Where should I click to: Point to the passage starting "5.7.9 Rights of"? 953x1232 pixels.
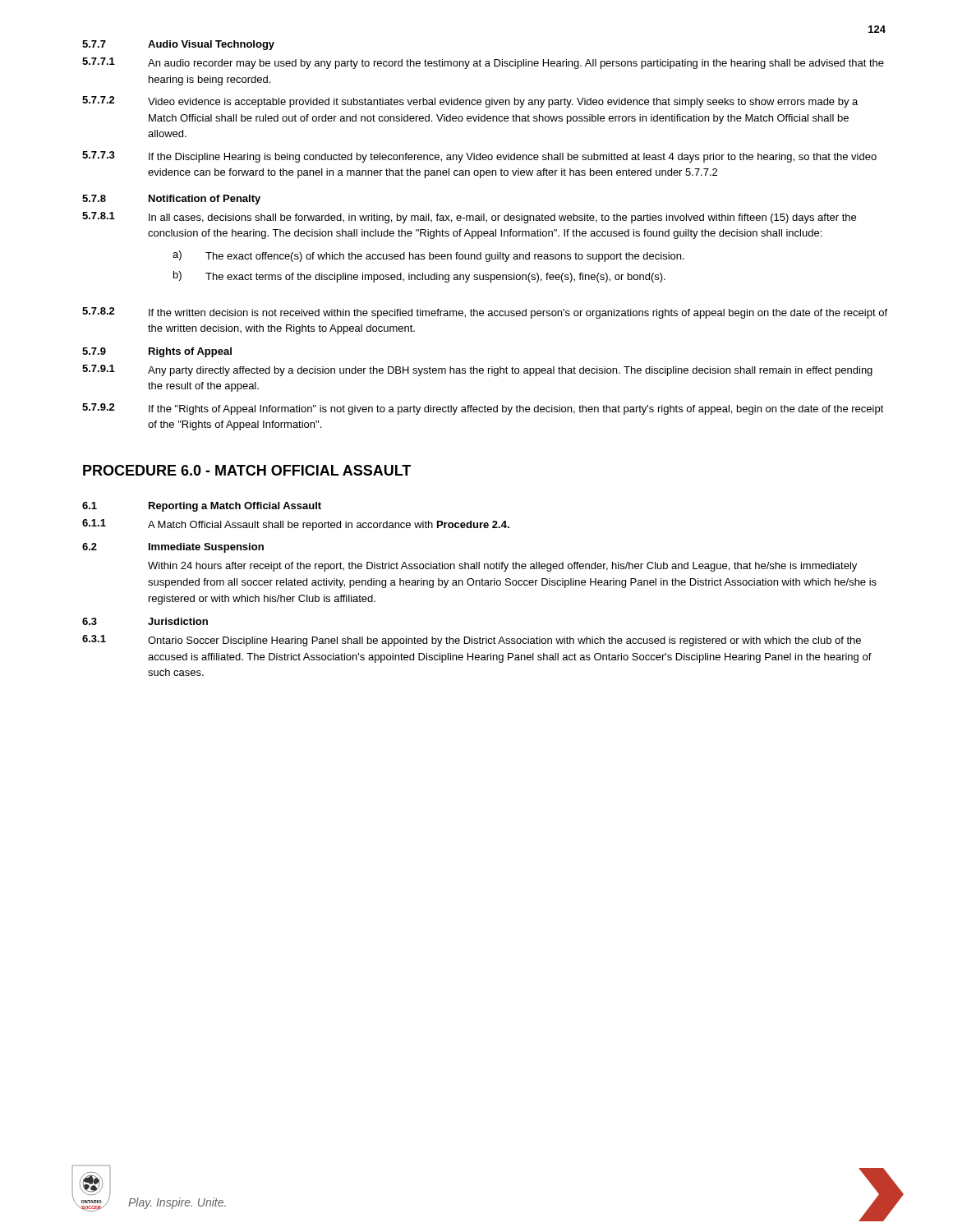[x=157, y=351]
